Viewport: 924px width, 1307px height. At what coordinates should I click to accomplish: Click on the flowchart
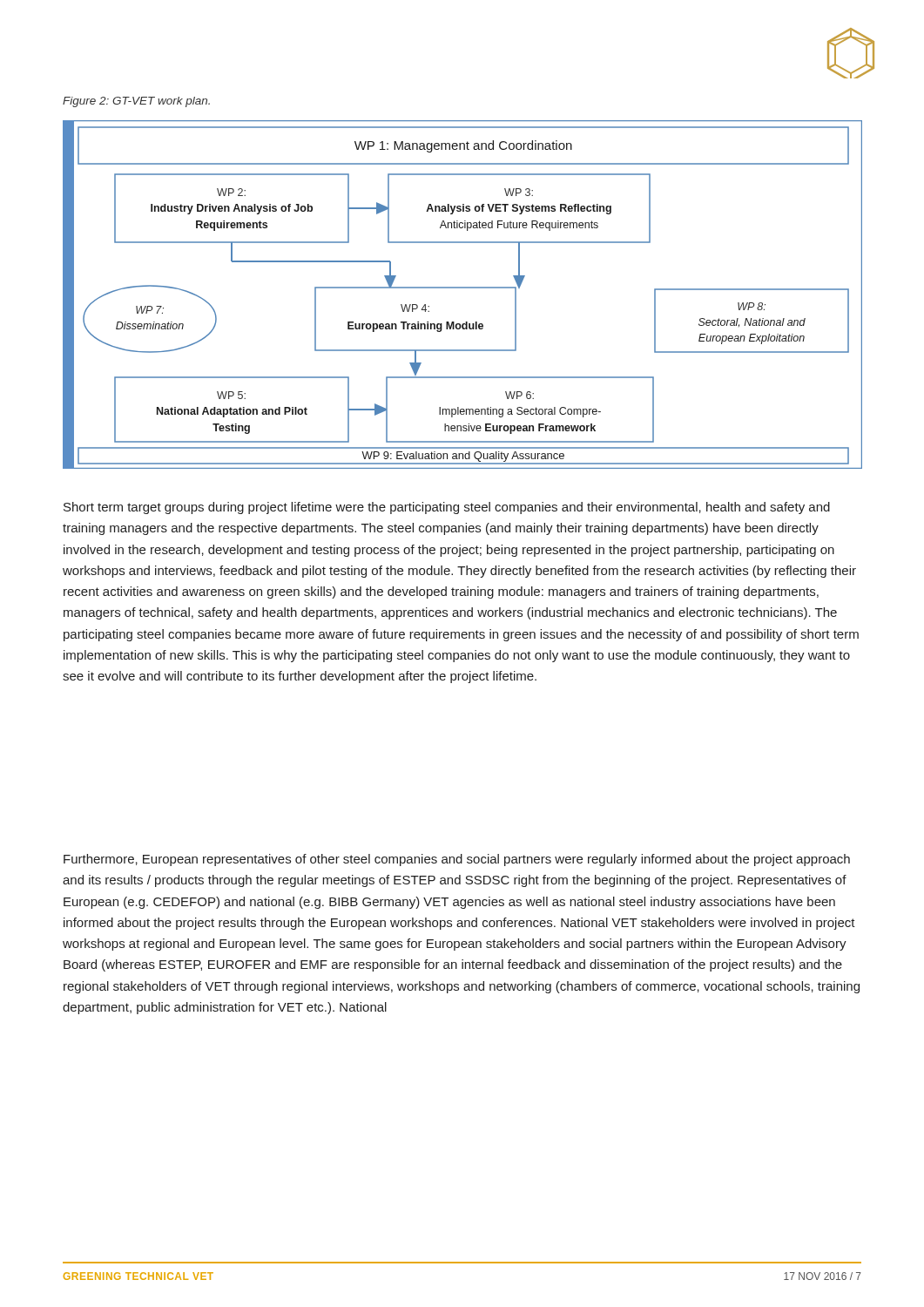click(x=462, y=295)
